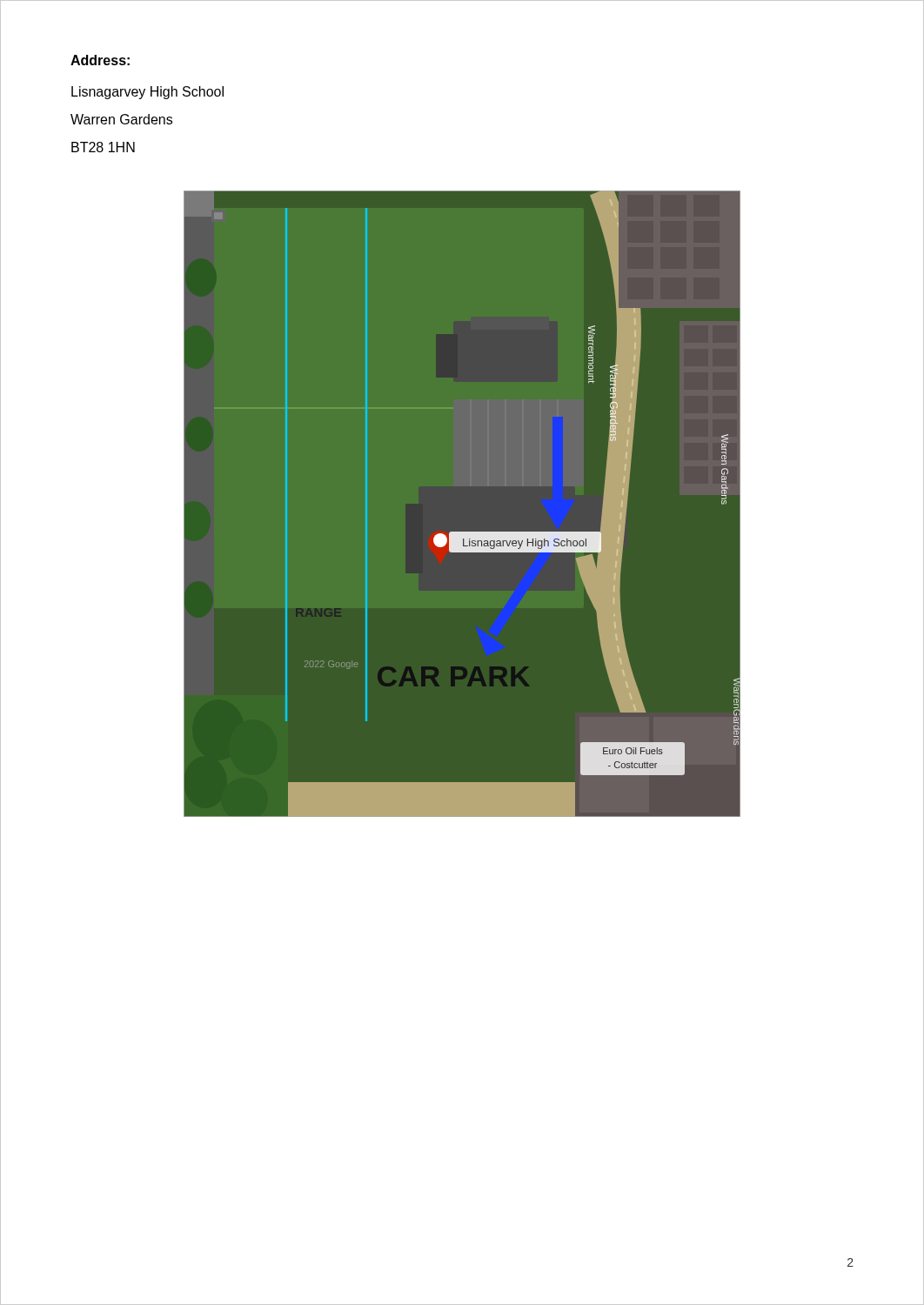
Task: Click on the text block starting "Lisnagarvey High School"
Action: click(x=147, y=92)
